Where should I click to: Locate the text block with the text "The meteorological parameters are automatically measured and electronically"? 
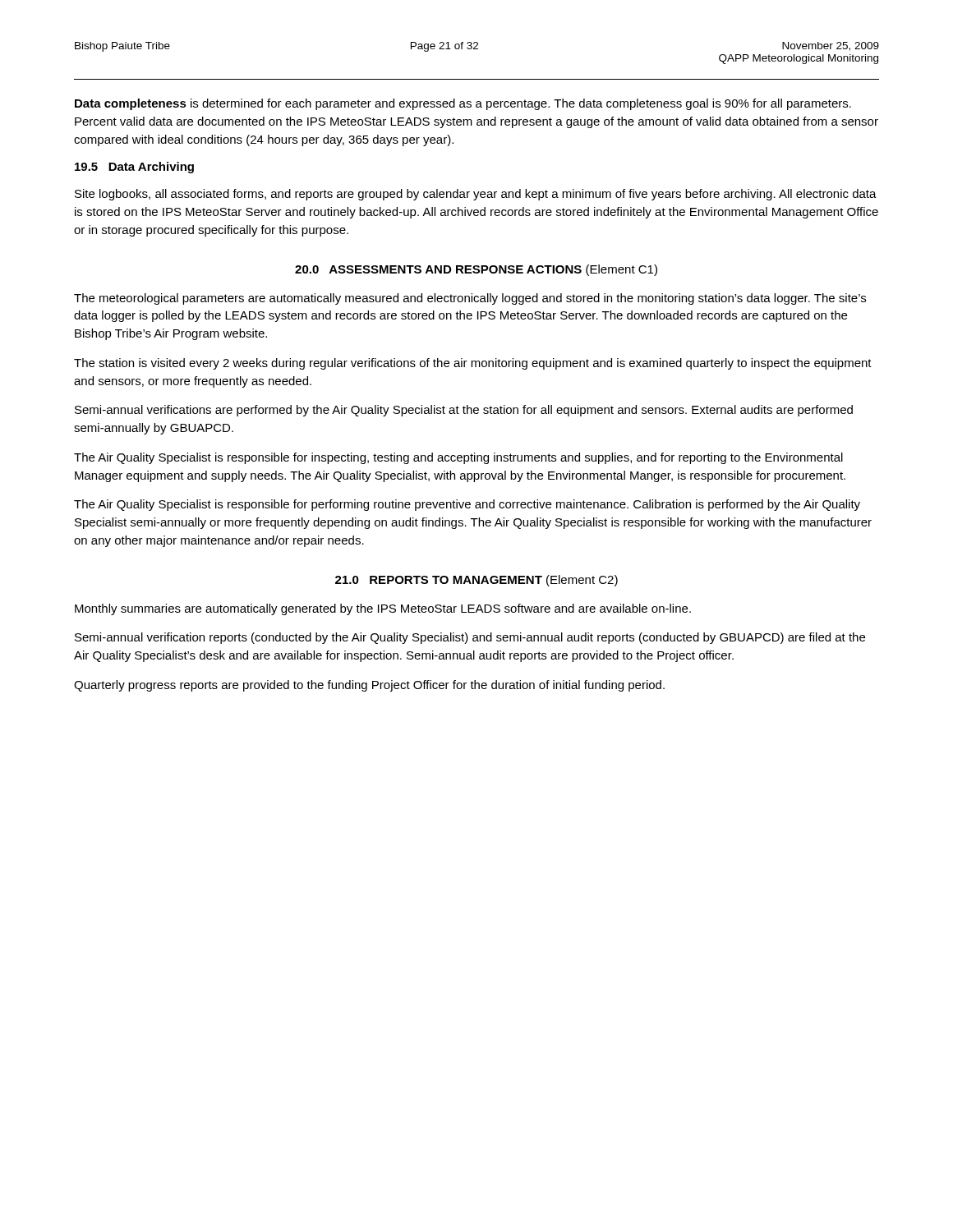[470, 315]
